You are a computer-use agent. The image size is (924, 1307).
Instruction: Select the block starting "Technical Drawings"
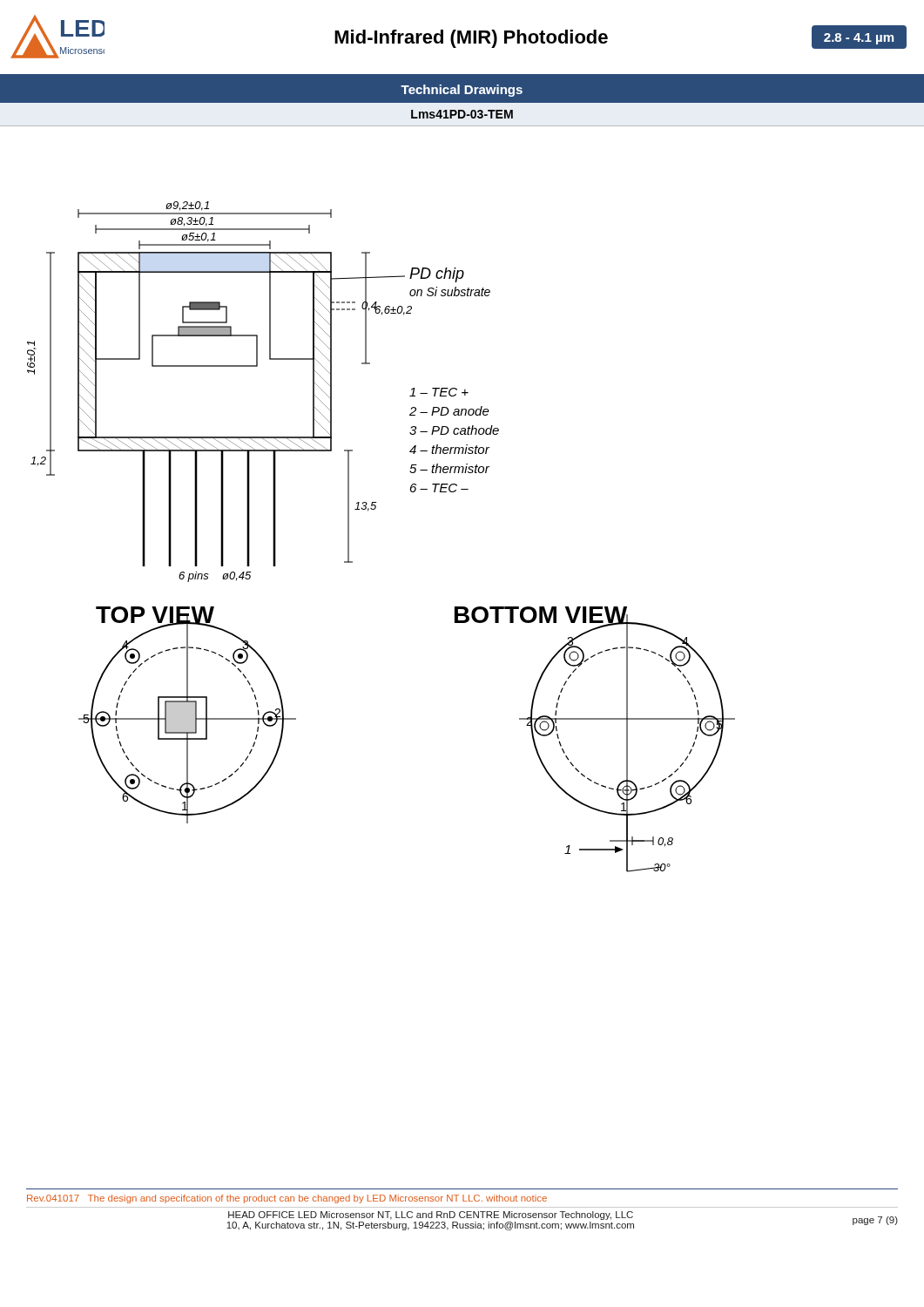coord(462,89)
